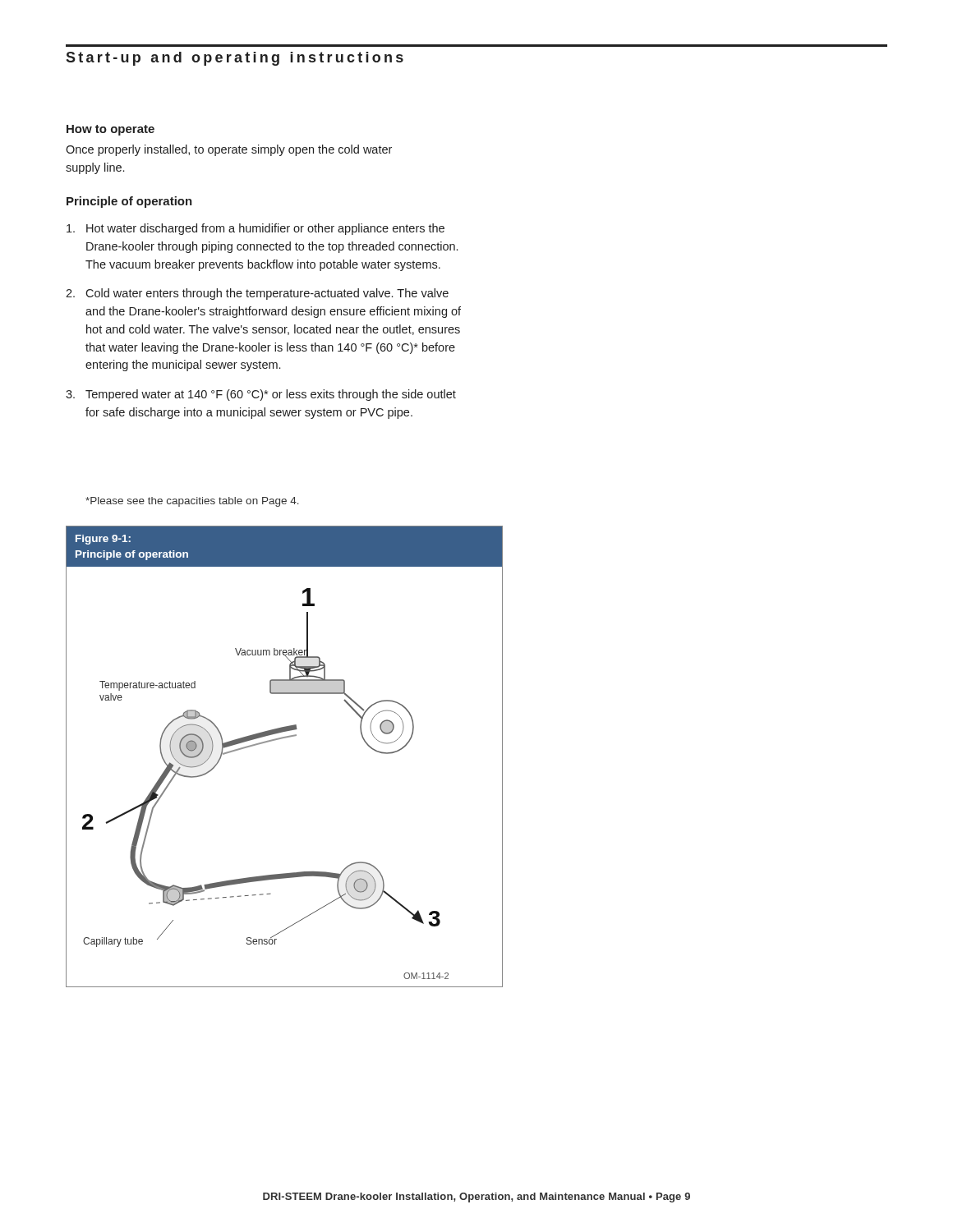Select the text block starting "Principle of operation"

[x=129, y=201]
